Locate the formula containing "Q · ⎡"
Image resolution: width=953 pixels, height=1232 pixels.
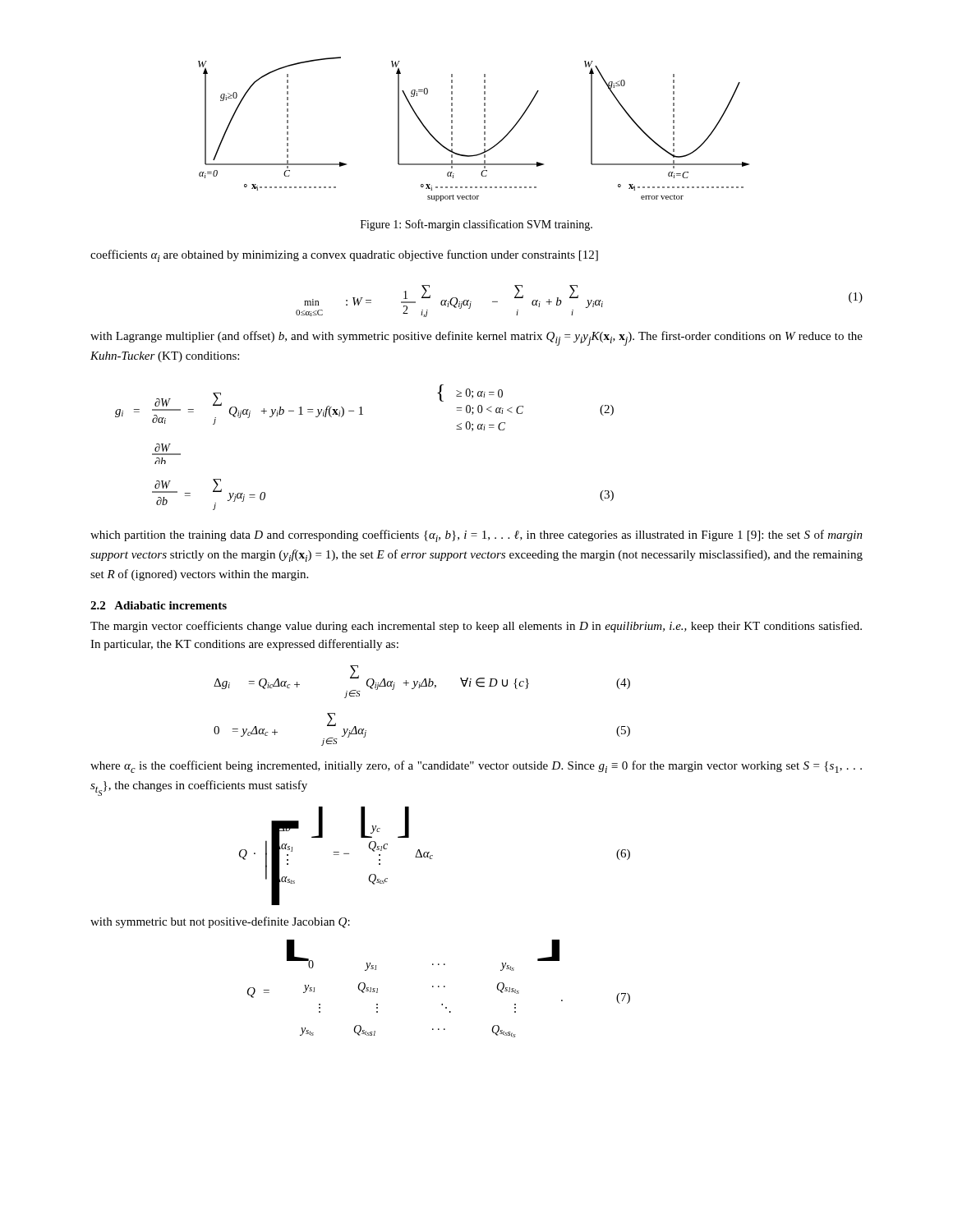pyautogui.click(x=476, y=856)
